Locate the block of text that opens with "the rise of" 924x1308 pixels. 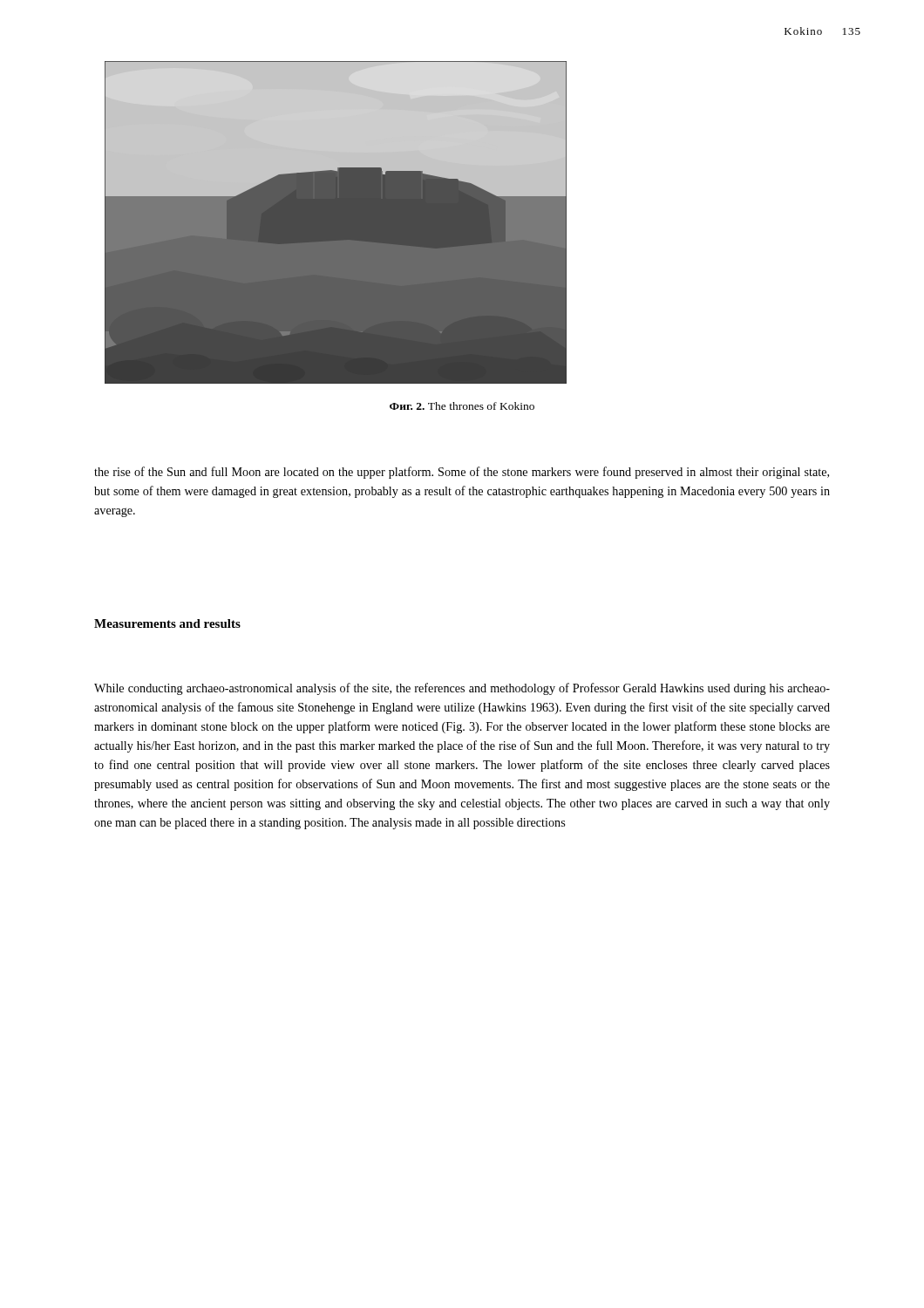tap(462, 491)
